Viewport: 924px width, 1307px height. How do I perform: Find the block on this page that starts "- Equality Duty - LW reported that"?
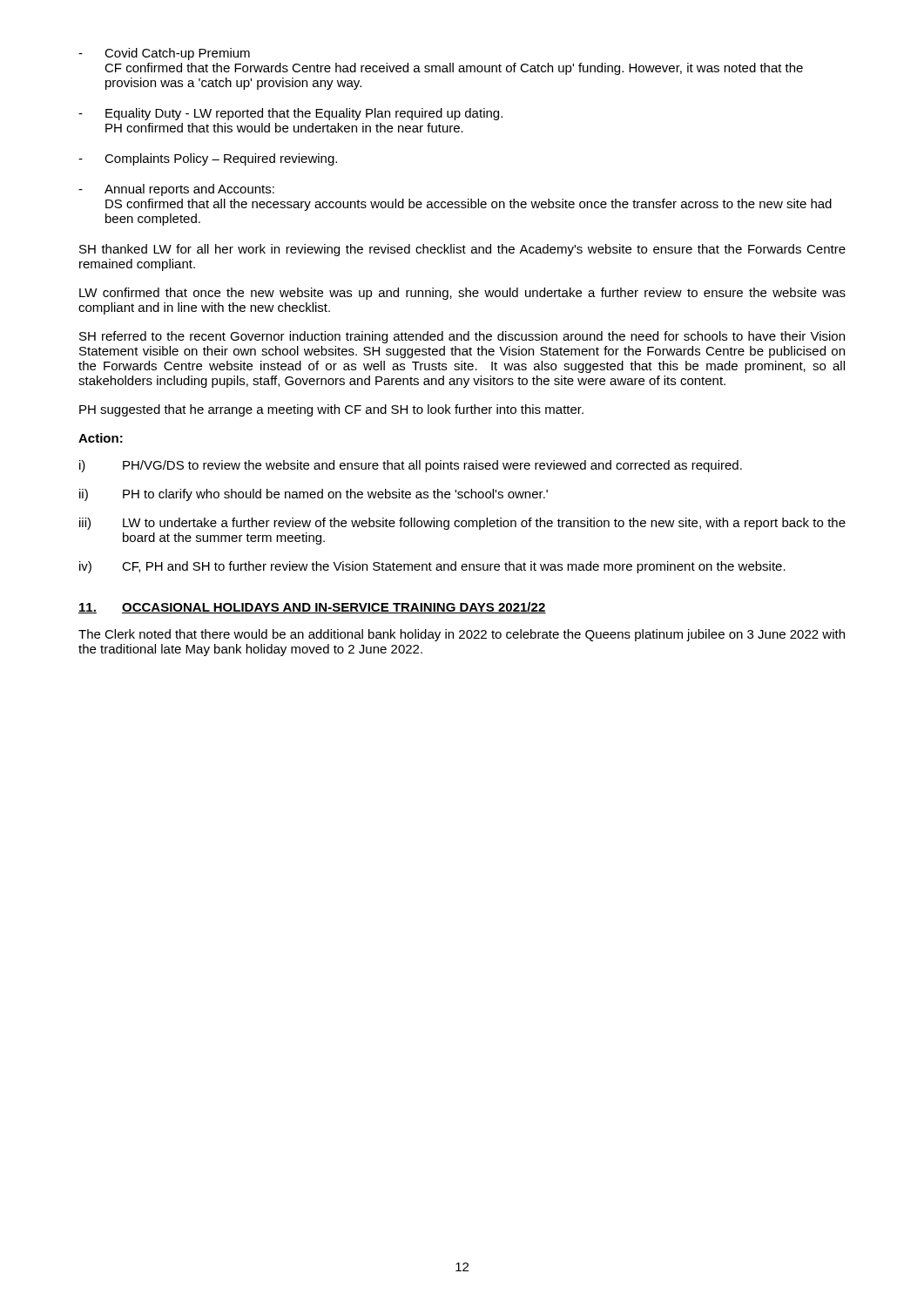[462, 120]
